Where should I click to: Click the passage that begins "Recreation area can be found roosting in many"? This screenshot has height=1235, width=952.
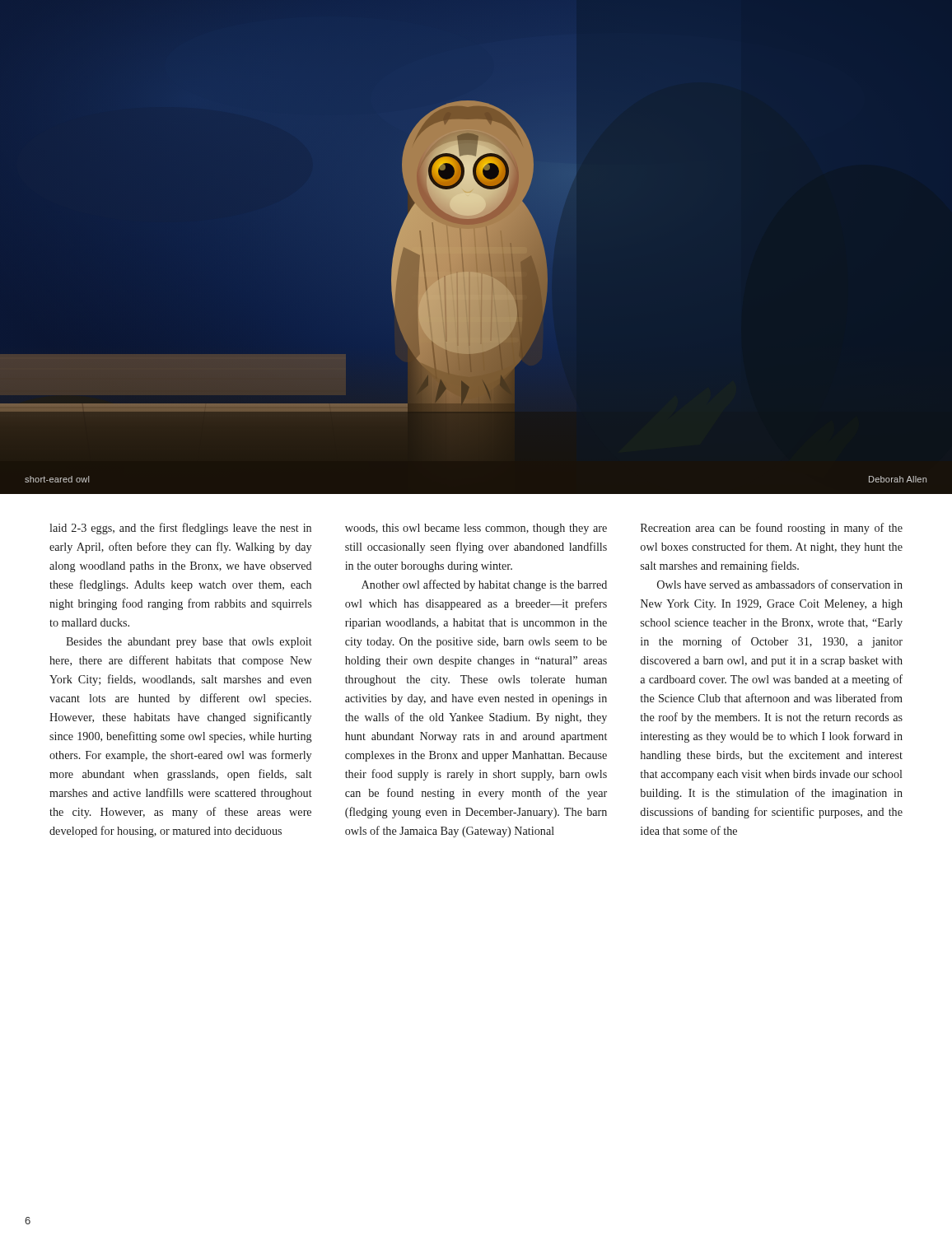771,680
